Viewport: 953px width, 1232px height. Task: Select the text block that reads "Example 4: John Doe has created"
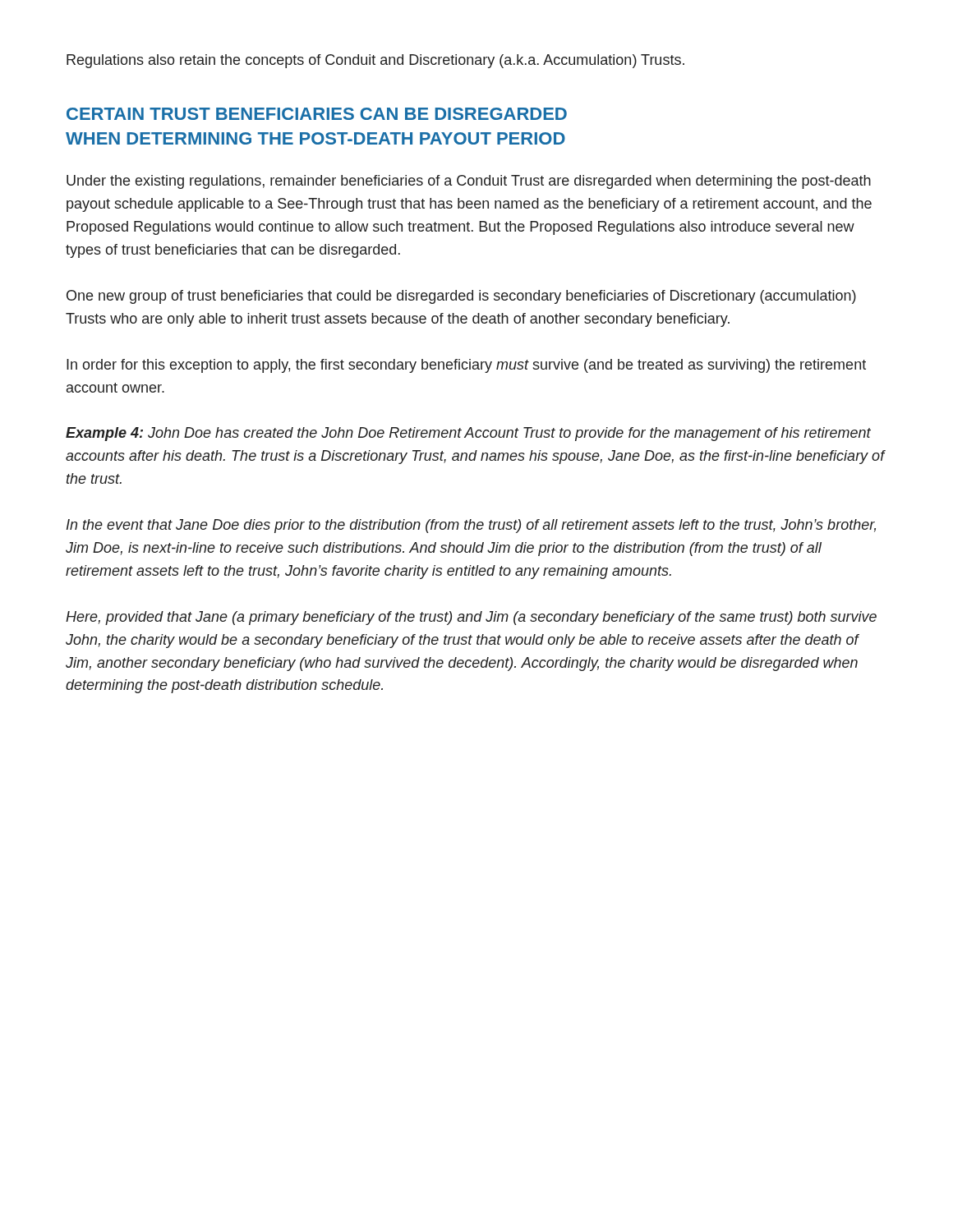[475, 456]
